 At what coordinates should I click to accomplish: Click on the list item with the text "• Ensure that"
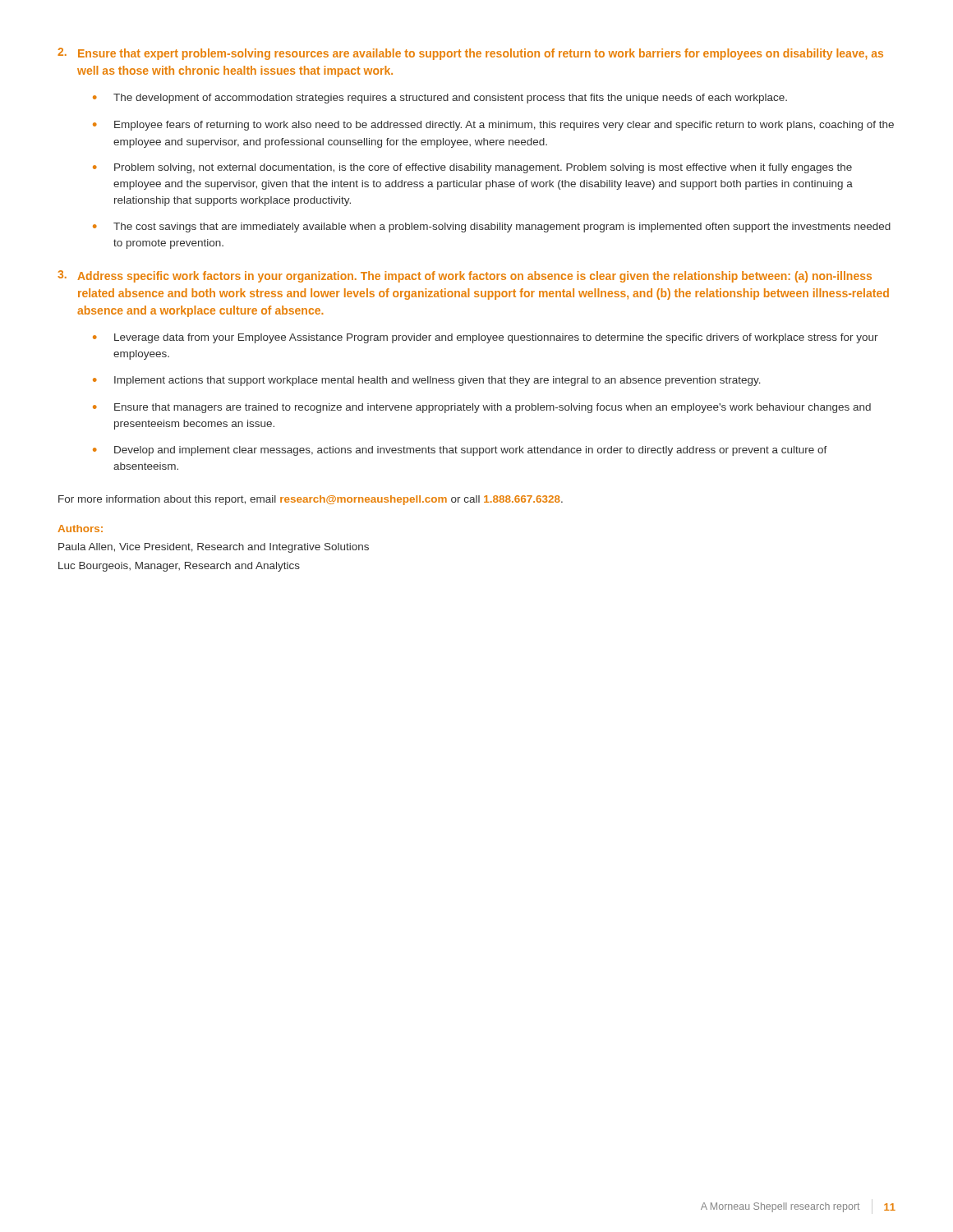click(494, 416)
